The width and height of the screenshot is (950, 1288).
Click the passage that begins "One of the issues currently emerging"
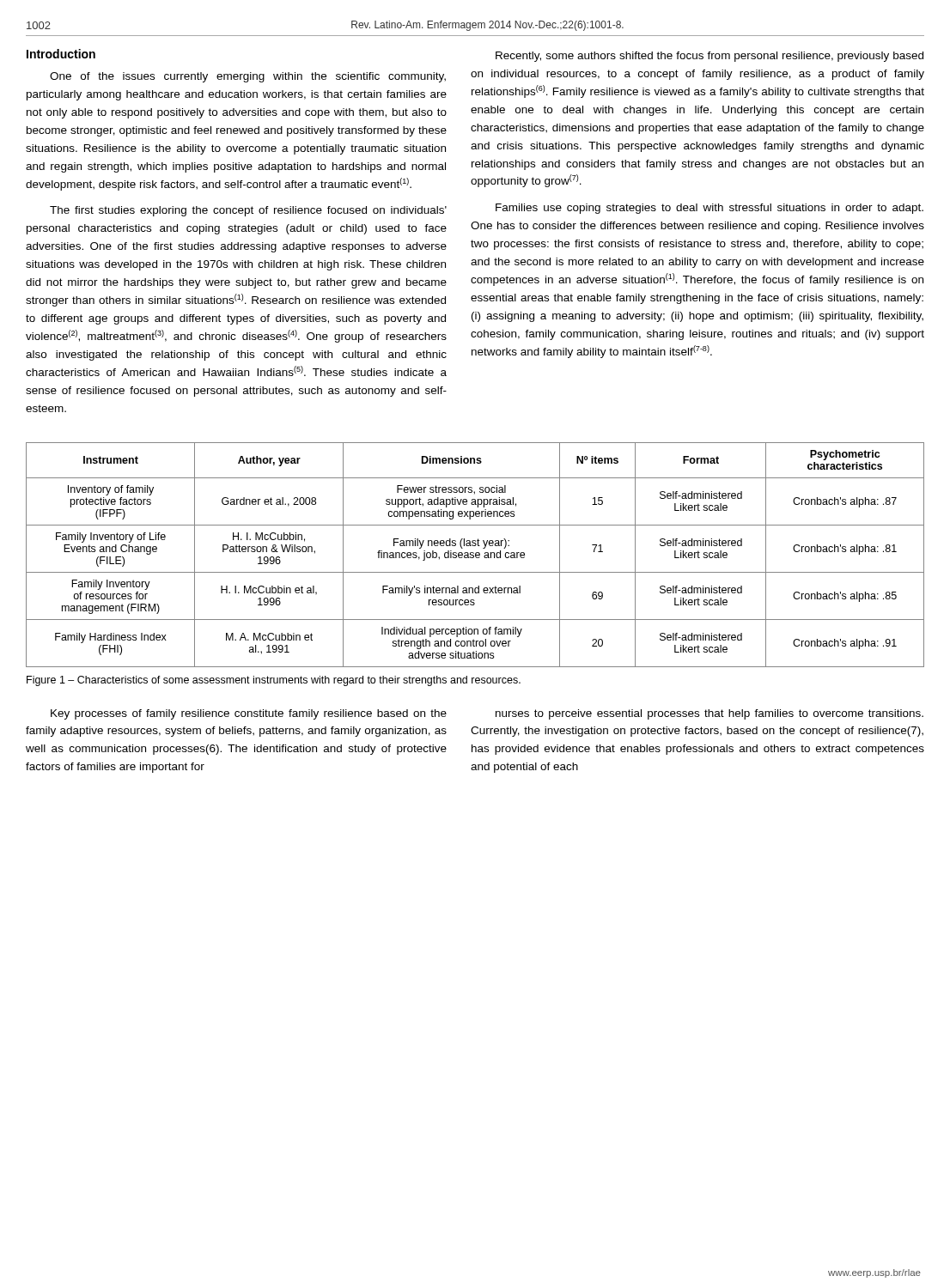pos(236,131)
